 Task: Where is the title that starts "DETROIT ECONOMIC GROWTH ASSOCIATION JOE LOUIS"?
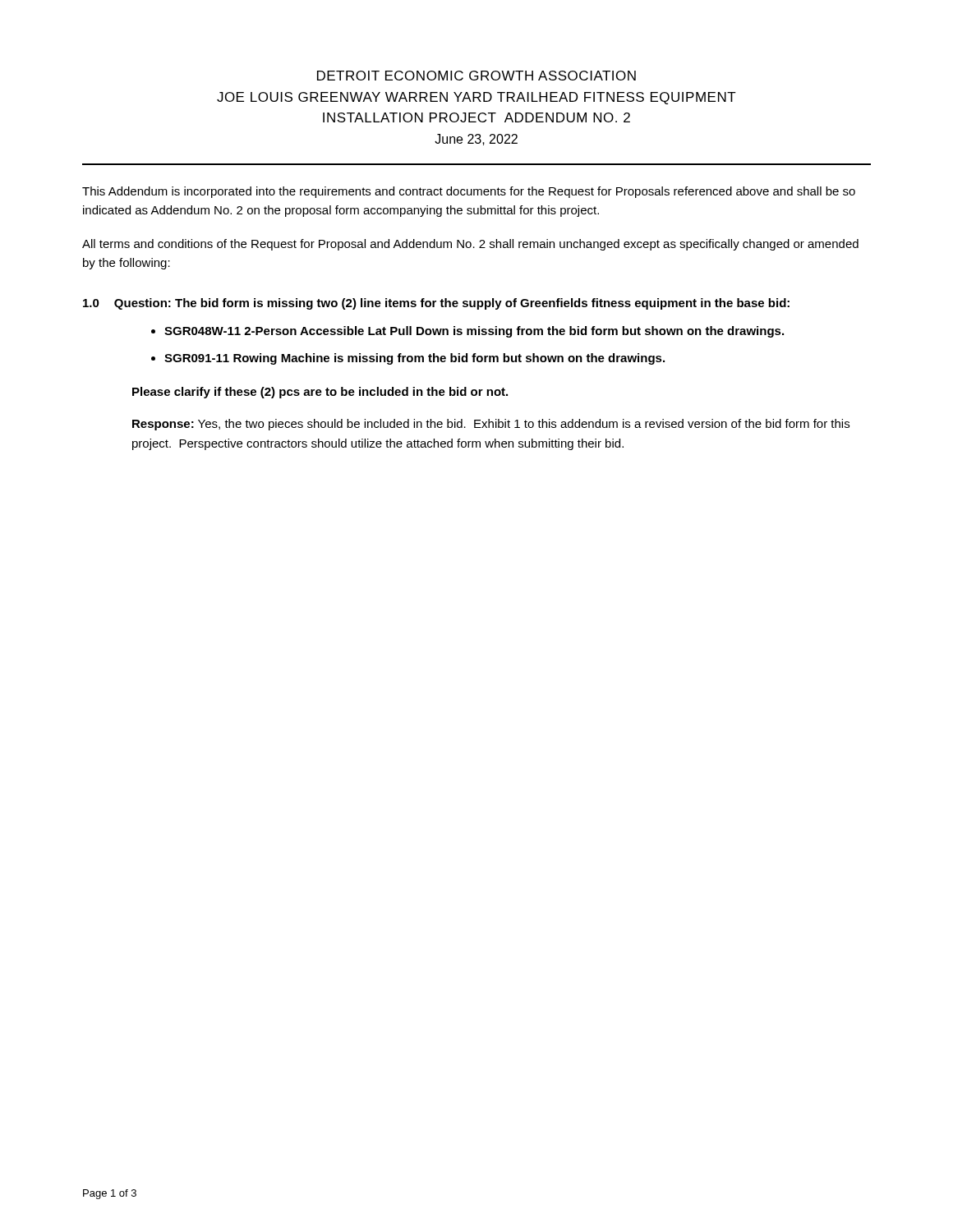tap(476, 106)
